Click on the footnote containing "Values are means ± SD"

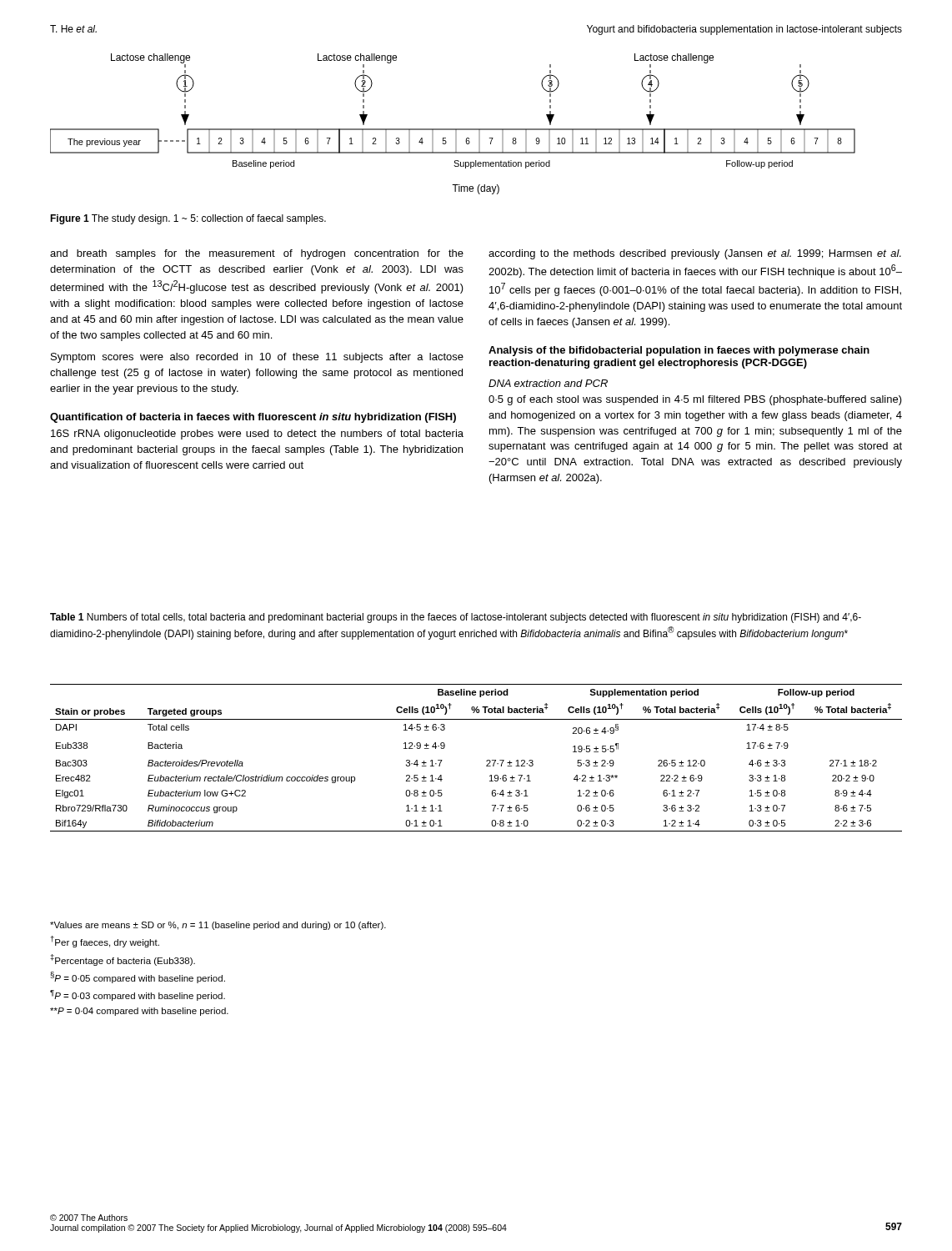coord(218,925)
